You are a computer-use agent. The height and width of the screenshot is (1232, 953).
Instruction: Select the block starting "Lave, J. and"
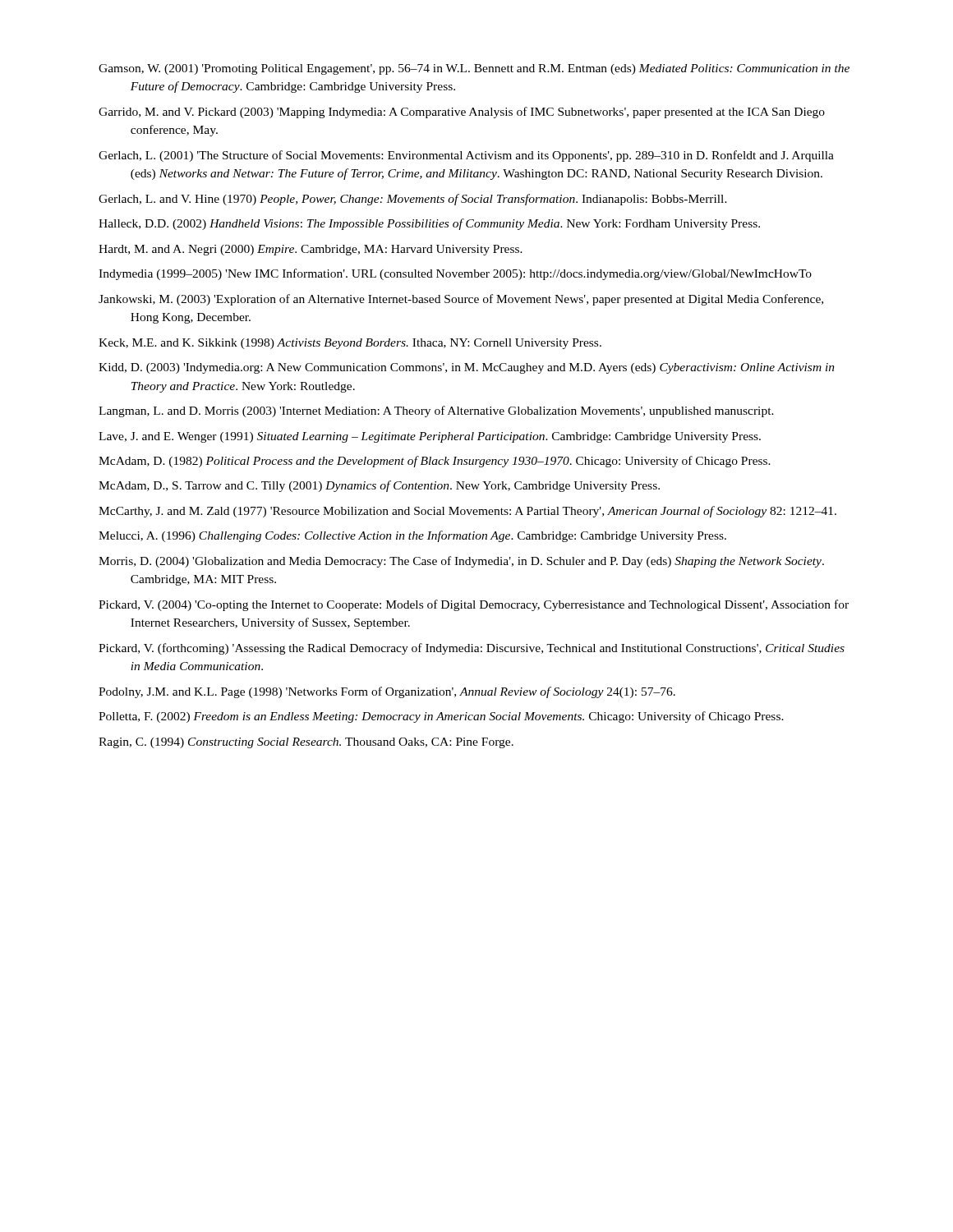pyautogui.click(x=430, y=435)
